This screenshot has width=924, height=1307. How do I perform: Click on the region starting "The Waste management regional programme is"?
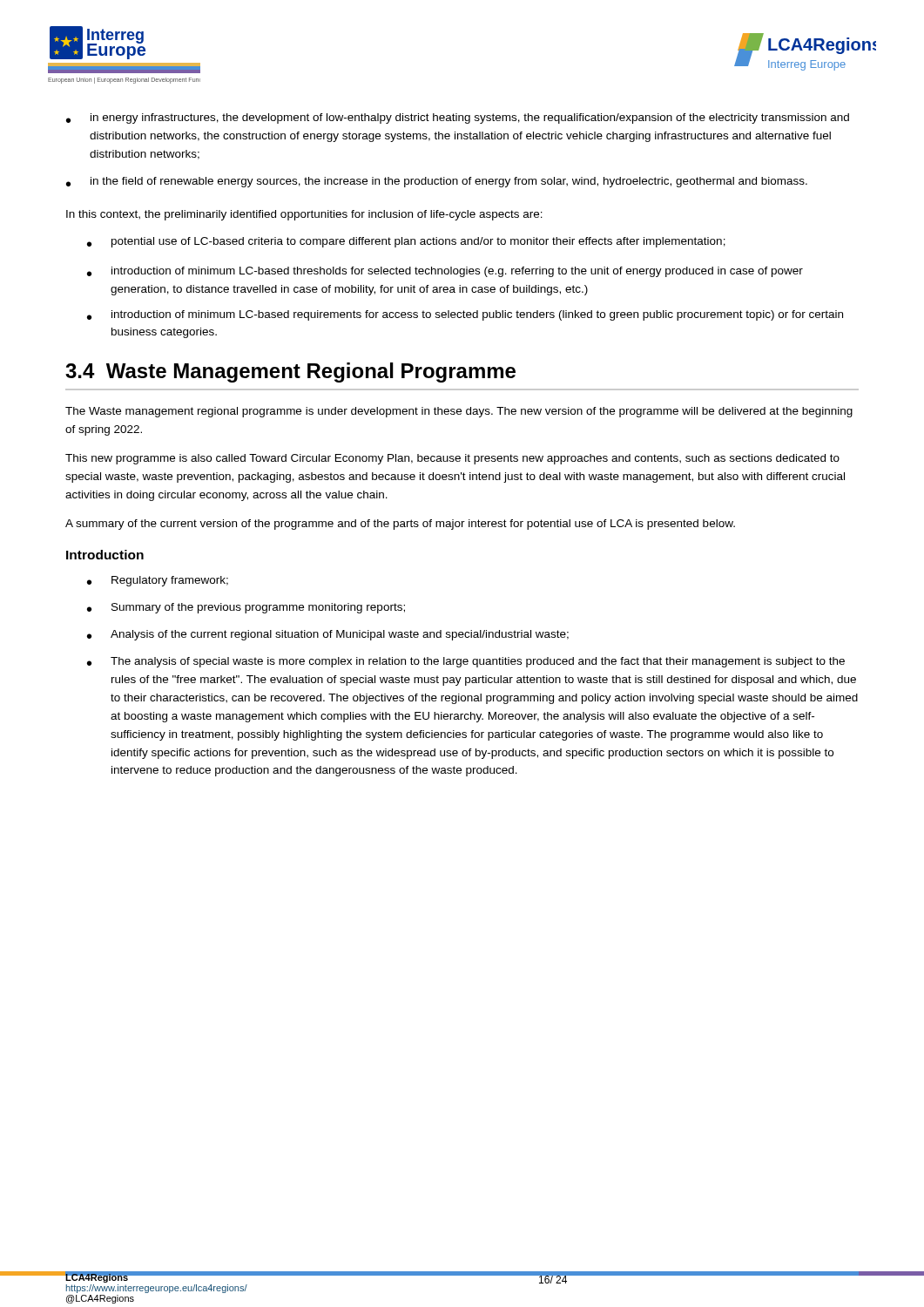coord(459,420)
